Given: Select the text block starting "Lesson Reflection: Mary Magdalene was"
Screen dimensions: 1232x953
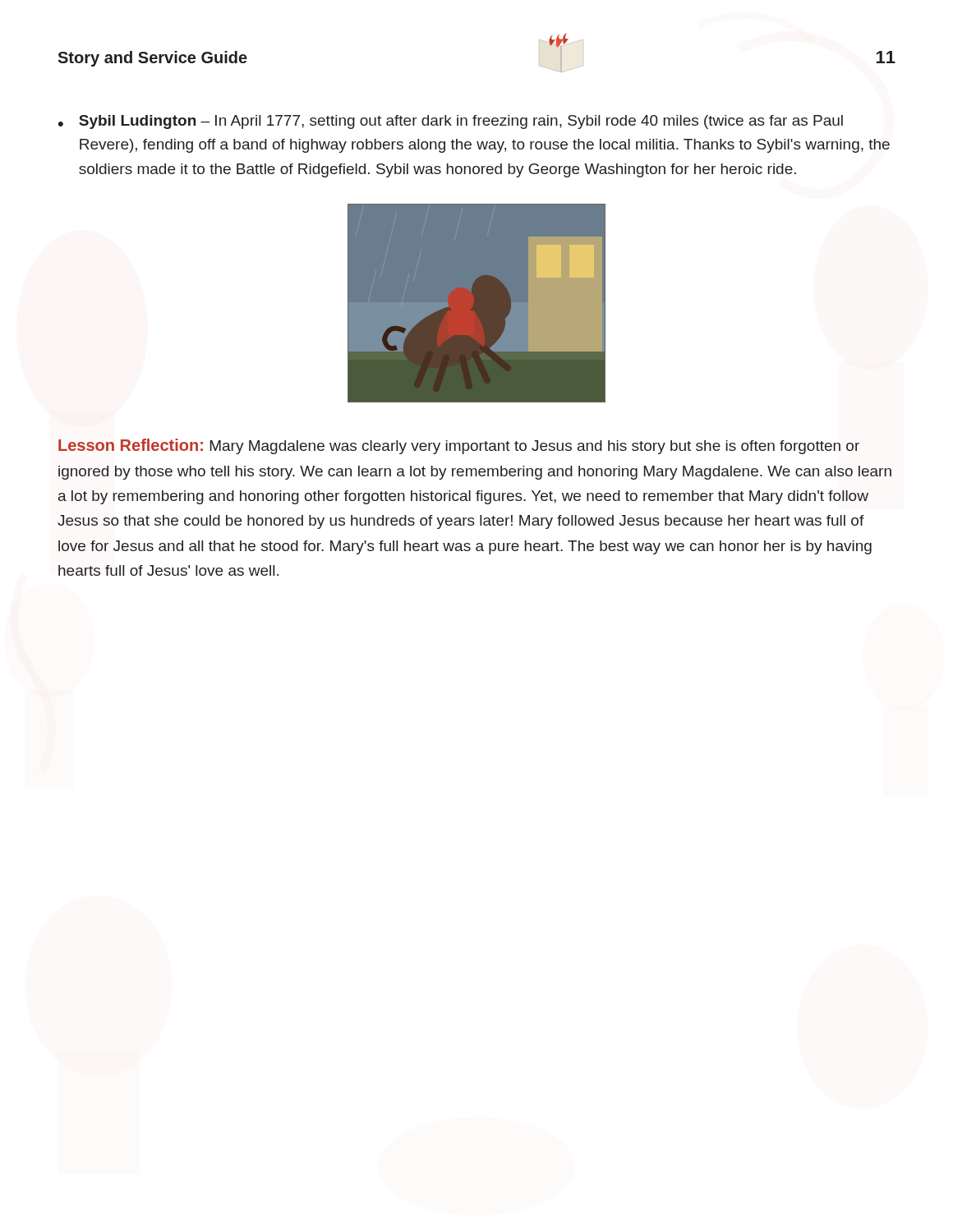Looking at the screenshot, I should click(475, 508).
